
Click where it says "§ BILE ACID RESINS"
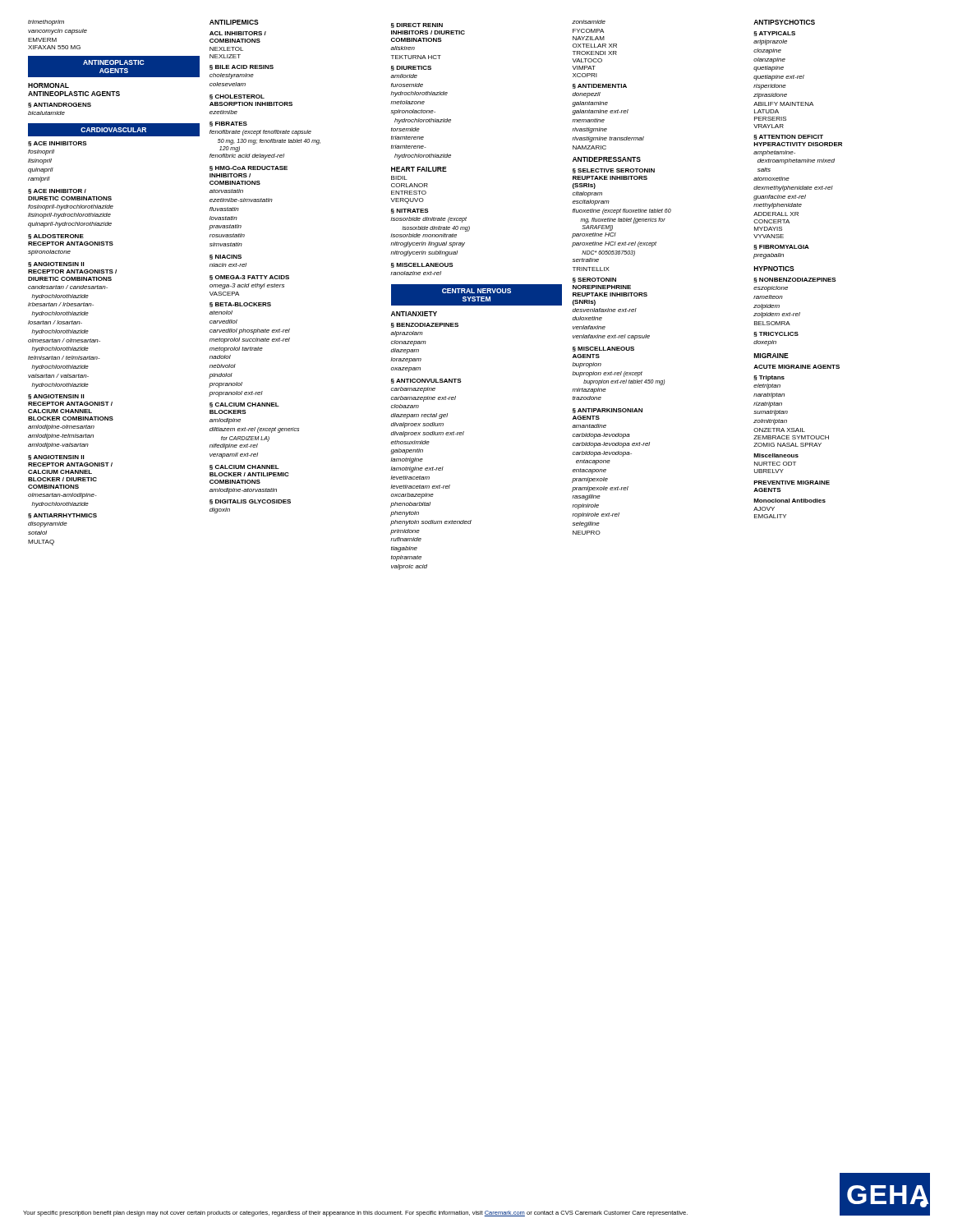242,67
